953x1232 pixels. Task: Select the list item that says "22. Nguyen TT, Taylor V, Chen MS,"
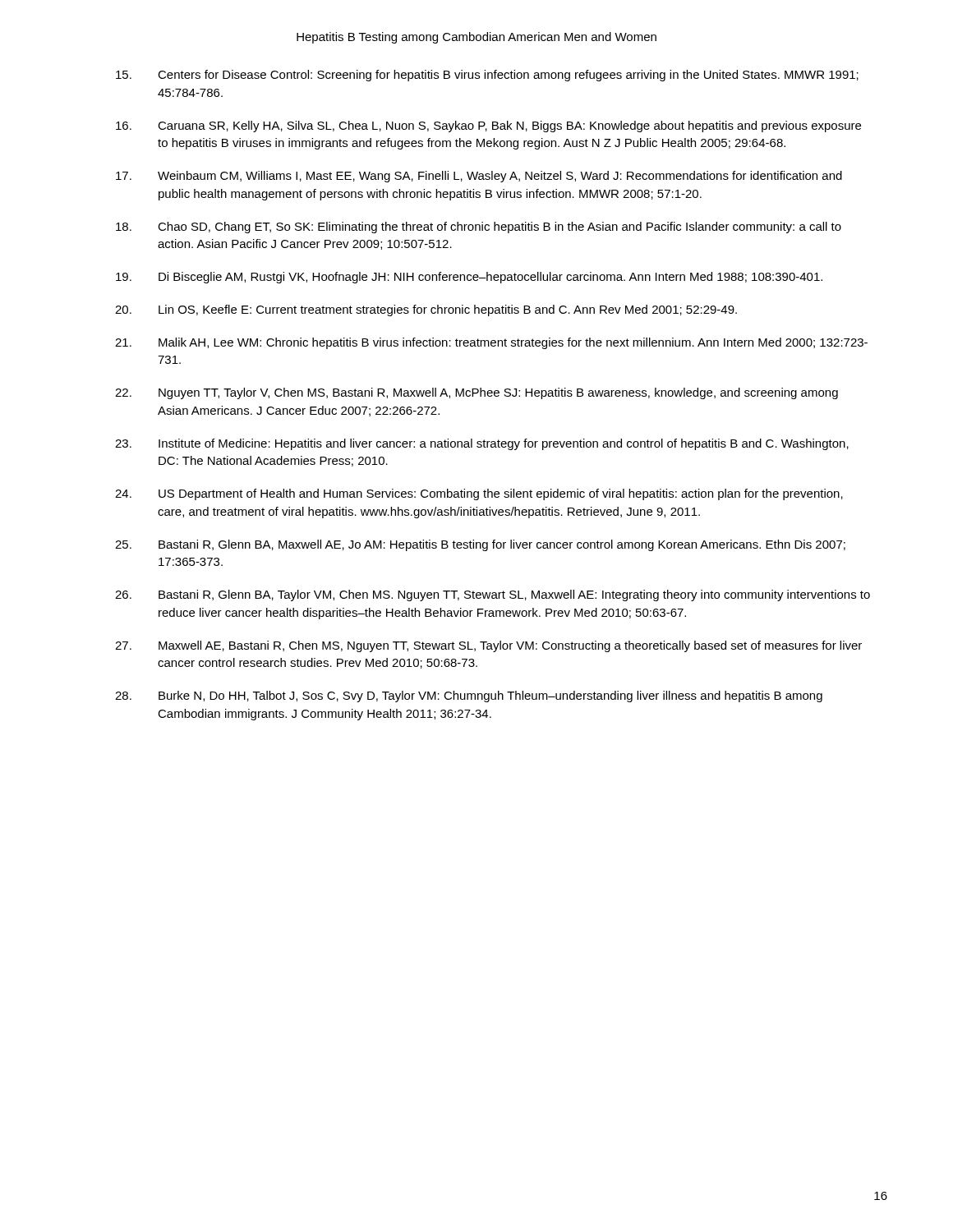[x=493, y=401]
